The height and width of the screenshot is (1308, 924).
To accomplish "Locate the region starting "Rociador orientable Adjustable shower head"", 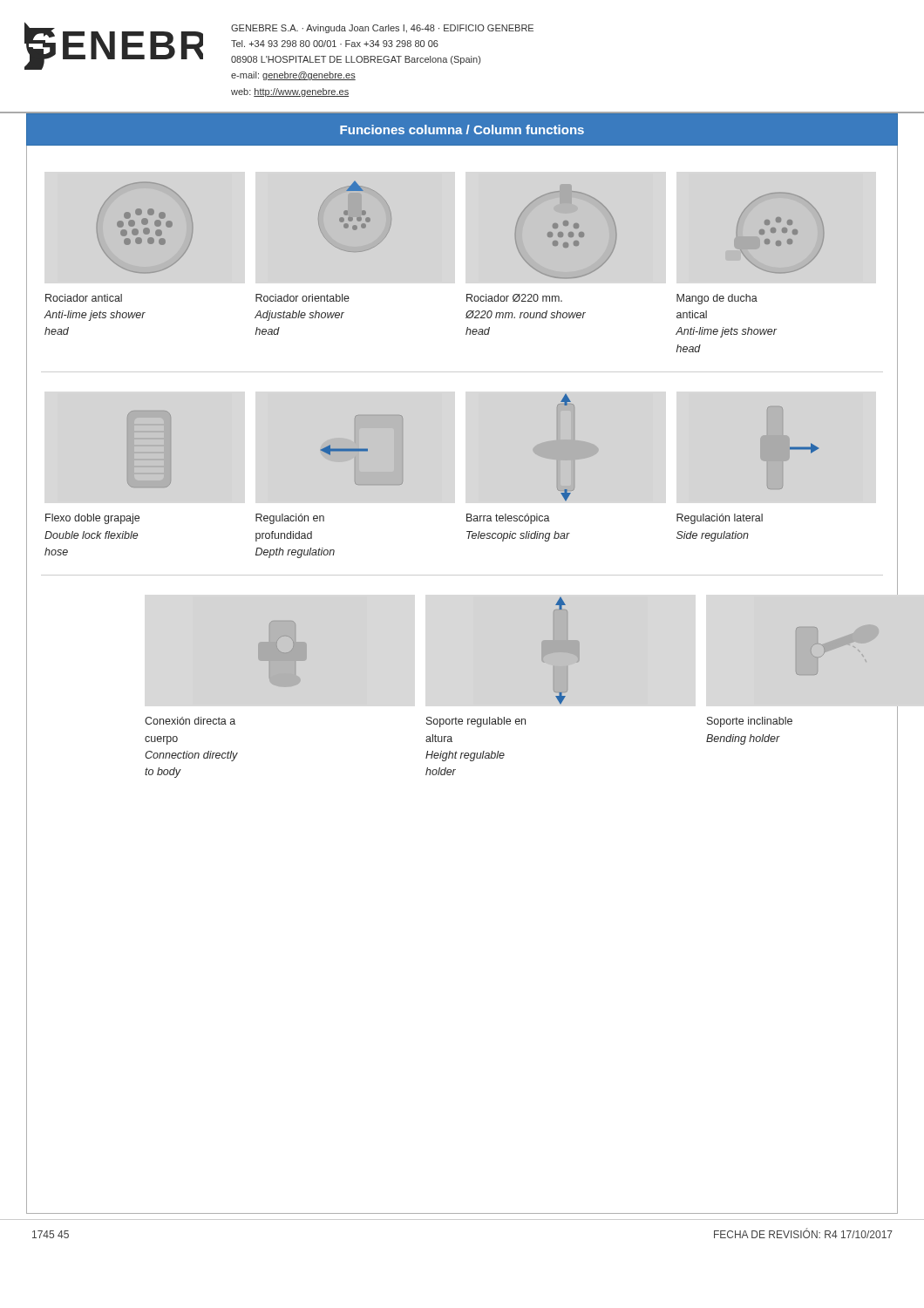I will tap(302, 315).
